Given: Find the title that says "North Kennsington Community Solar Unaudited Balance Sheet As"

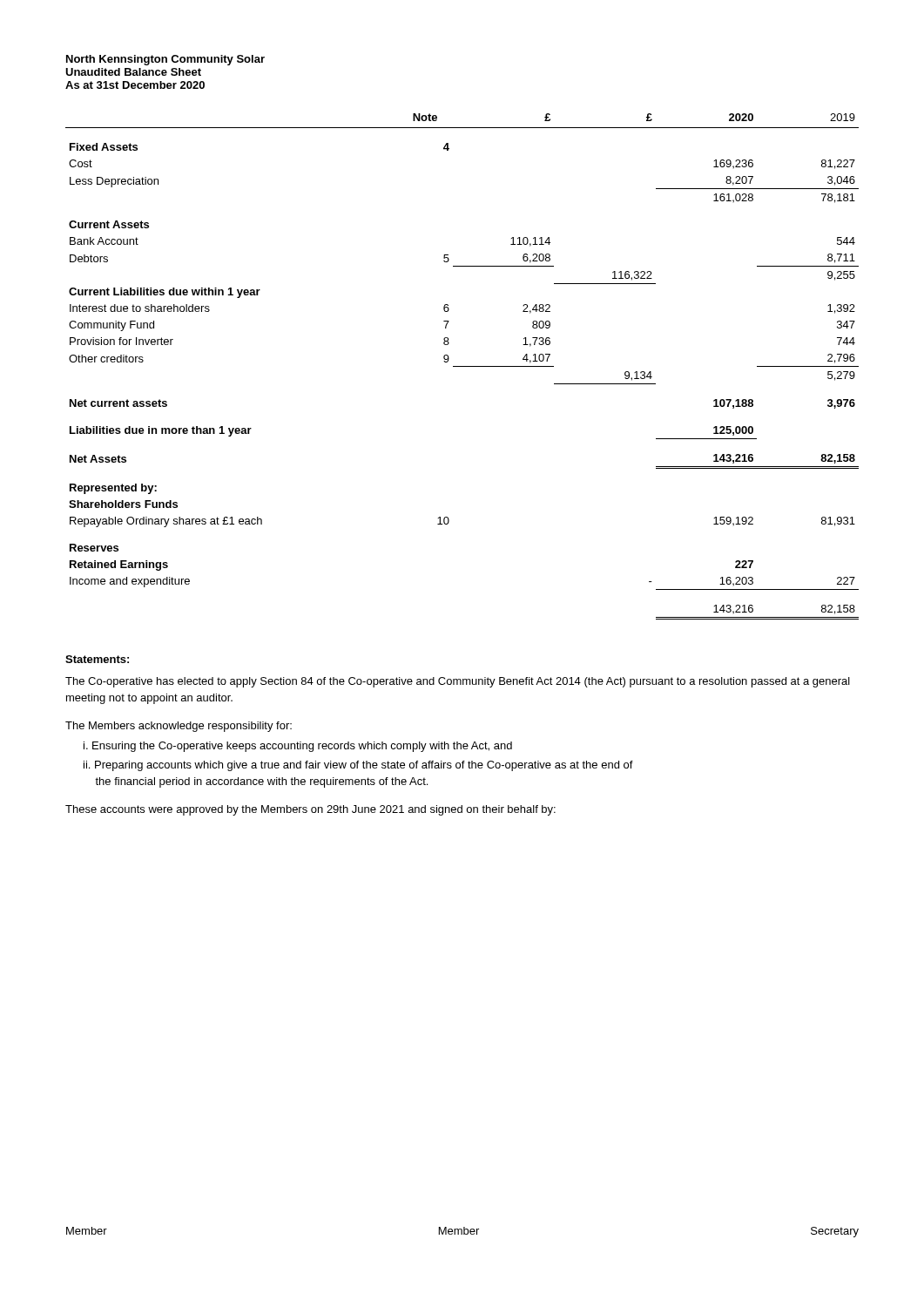Looking at the screenshot, I should [x=165, y=60].
